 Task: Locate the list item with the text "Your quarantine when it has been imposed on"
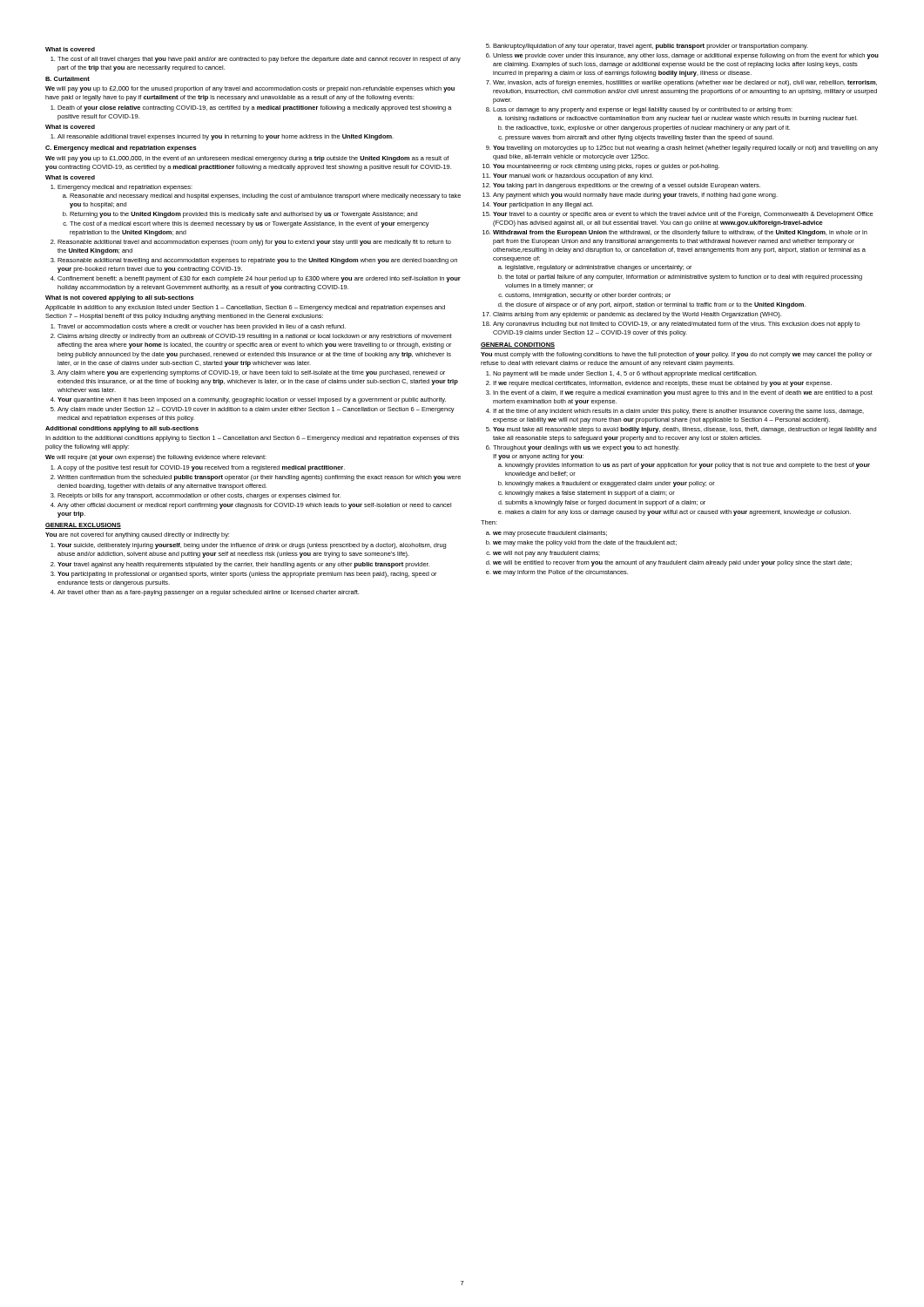coord(252,399)
